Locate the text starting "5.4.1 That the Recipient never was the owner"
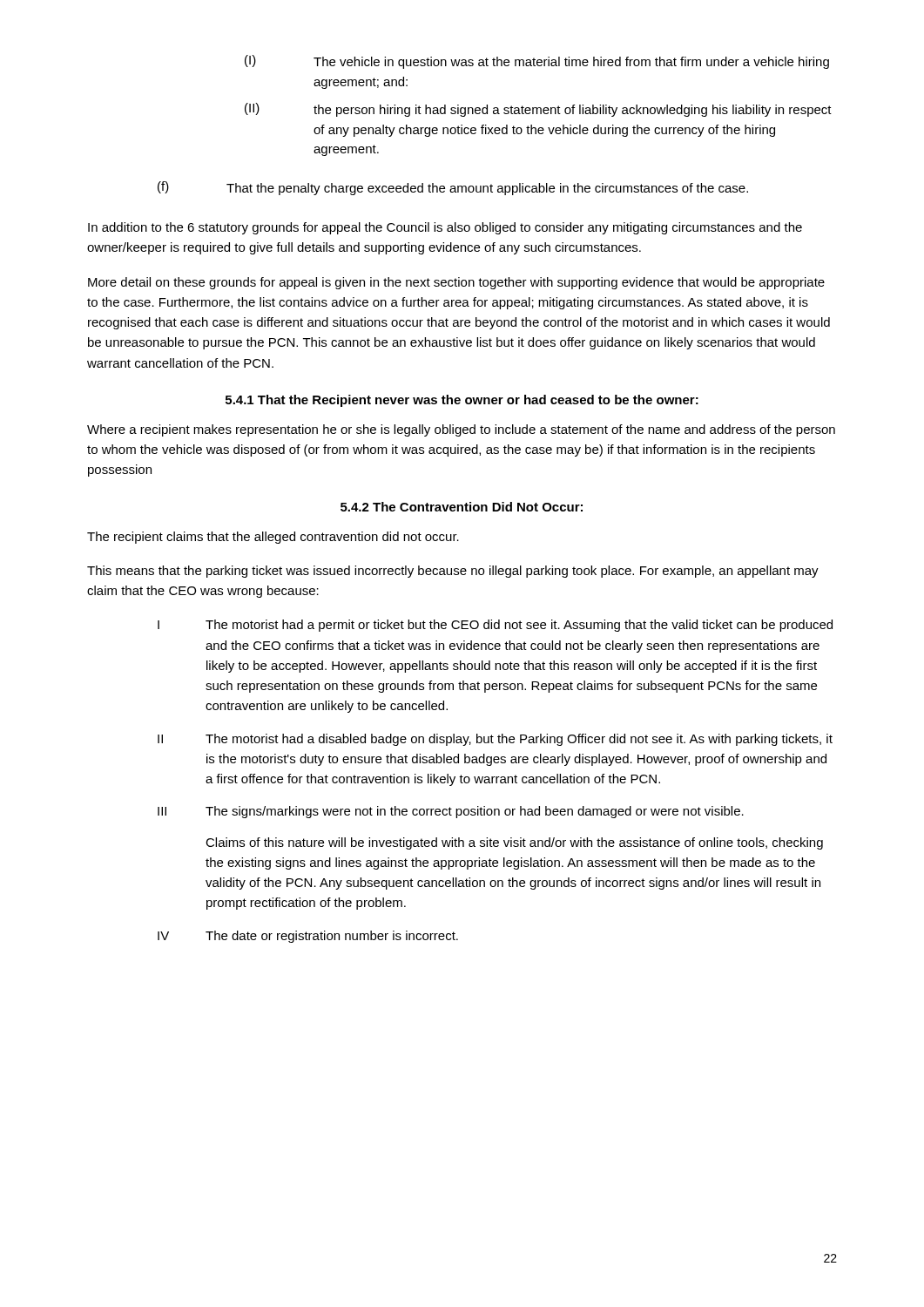 pos(462,399)
